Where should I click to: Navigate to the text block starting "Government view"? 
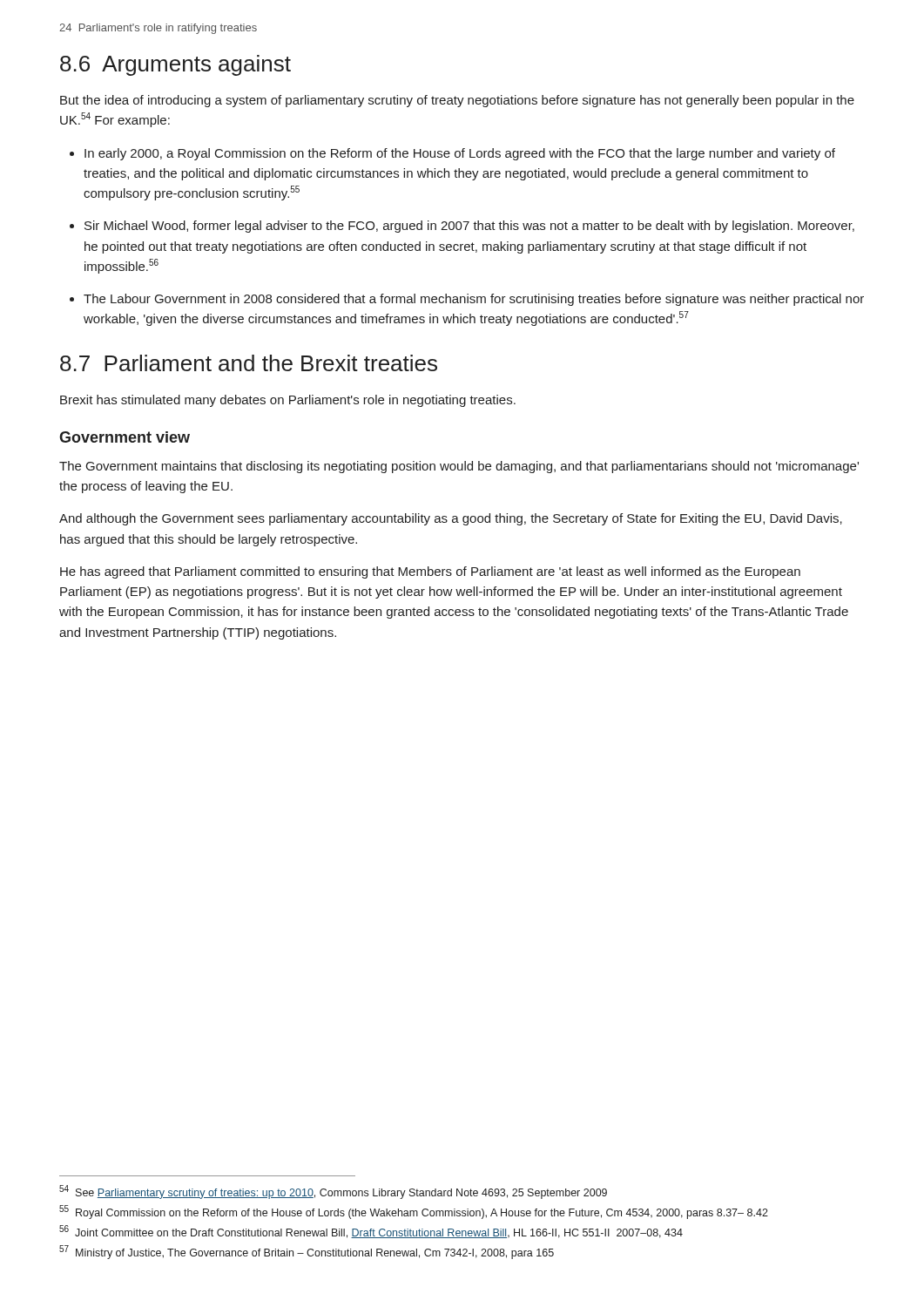tap(125, 437)
